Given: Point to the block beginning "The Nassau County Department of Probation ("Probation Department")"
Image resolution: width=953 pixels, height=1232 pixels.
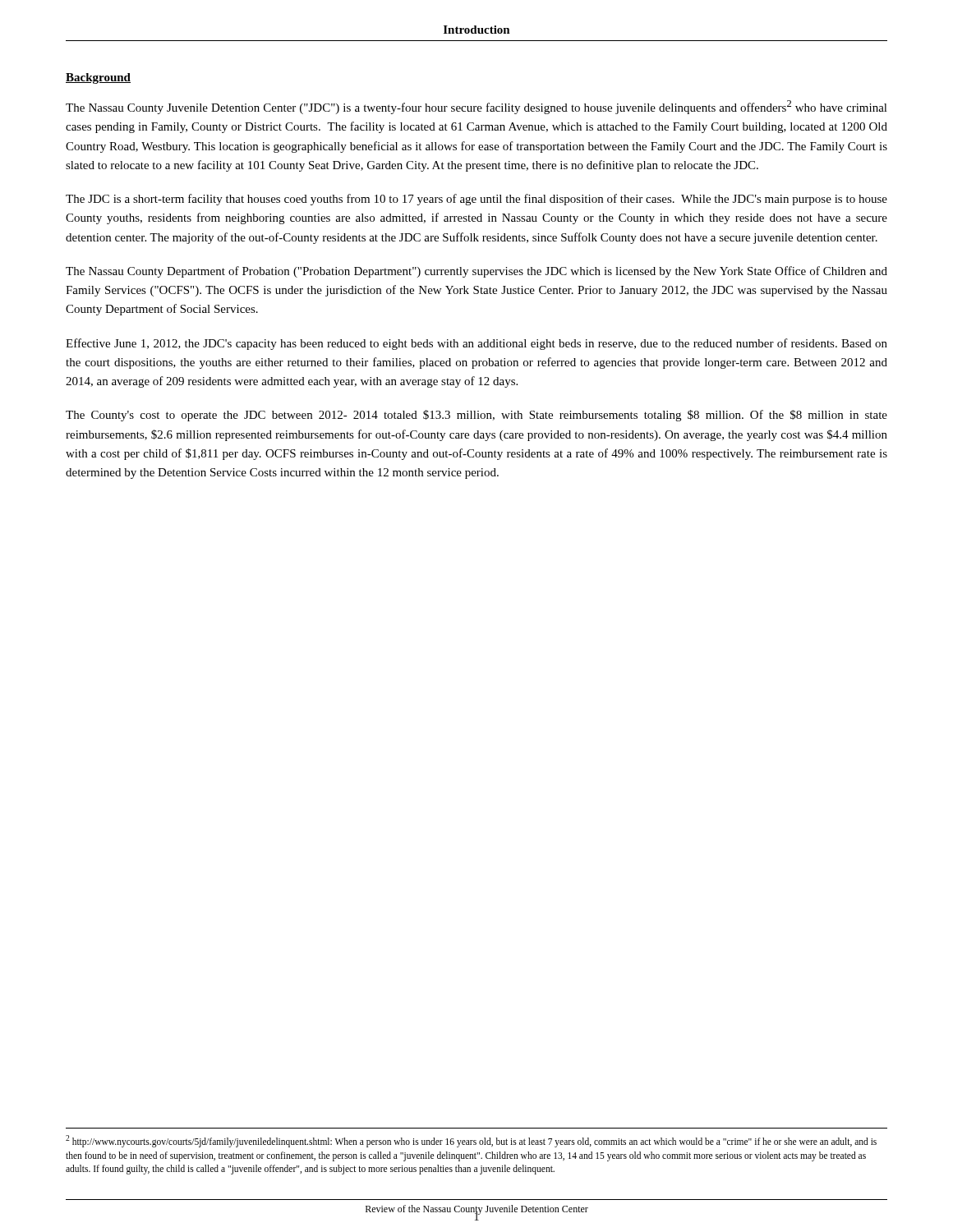Looking at the screenshot, I should [476, 290].
